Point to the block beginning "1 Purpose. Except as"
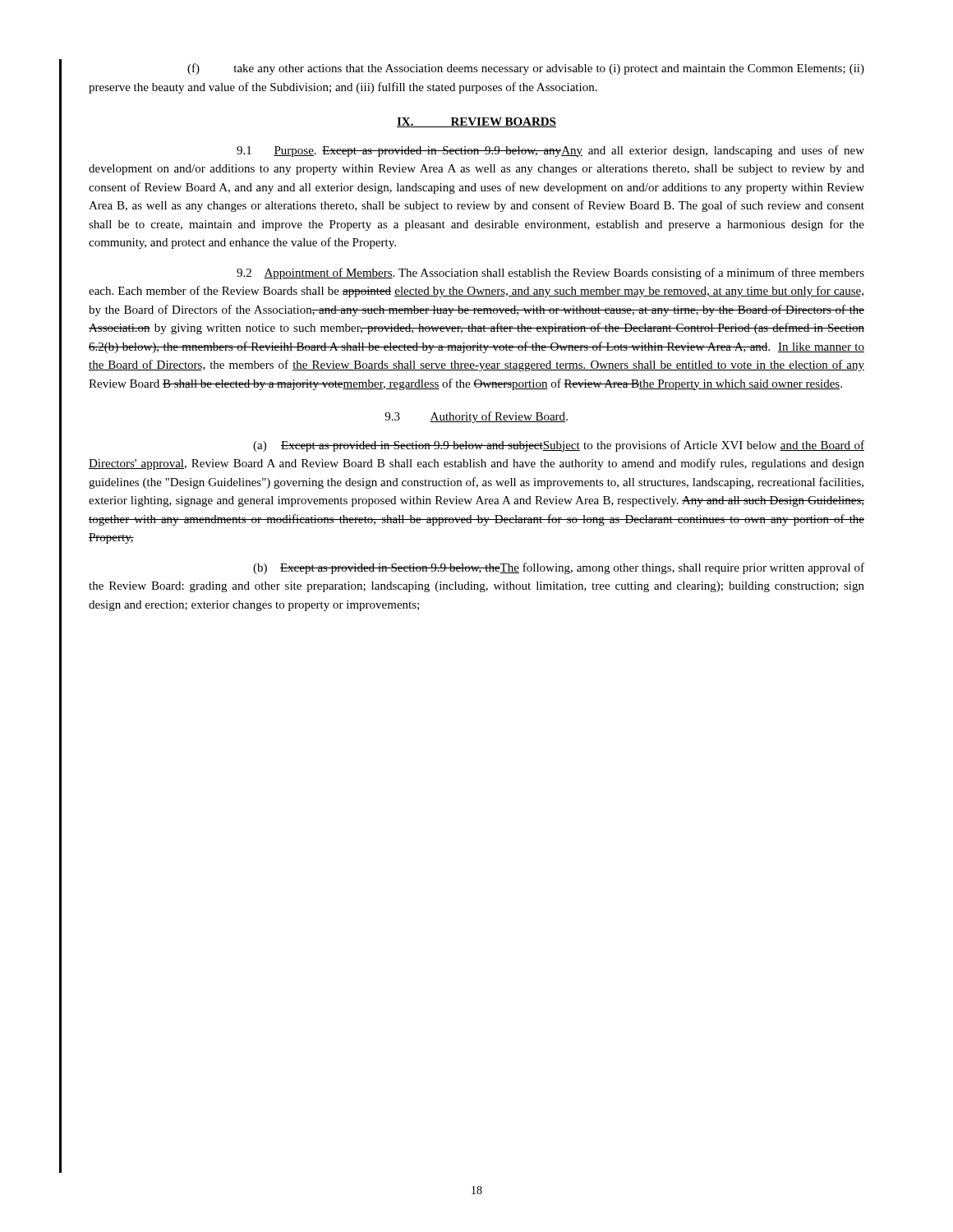953x1232 pixels. [476, 196]
